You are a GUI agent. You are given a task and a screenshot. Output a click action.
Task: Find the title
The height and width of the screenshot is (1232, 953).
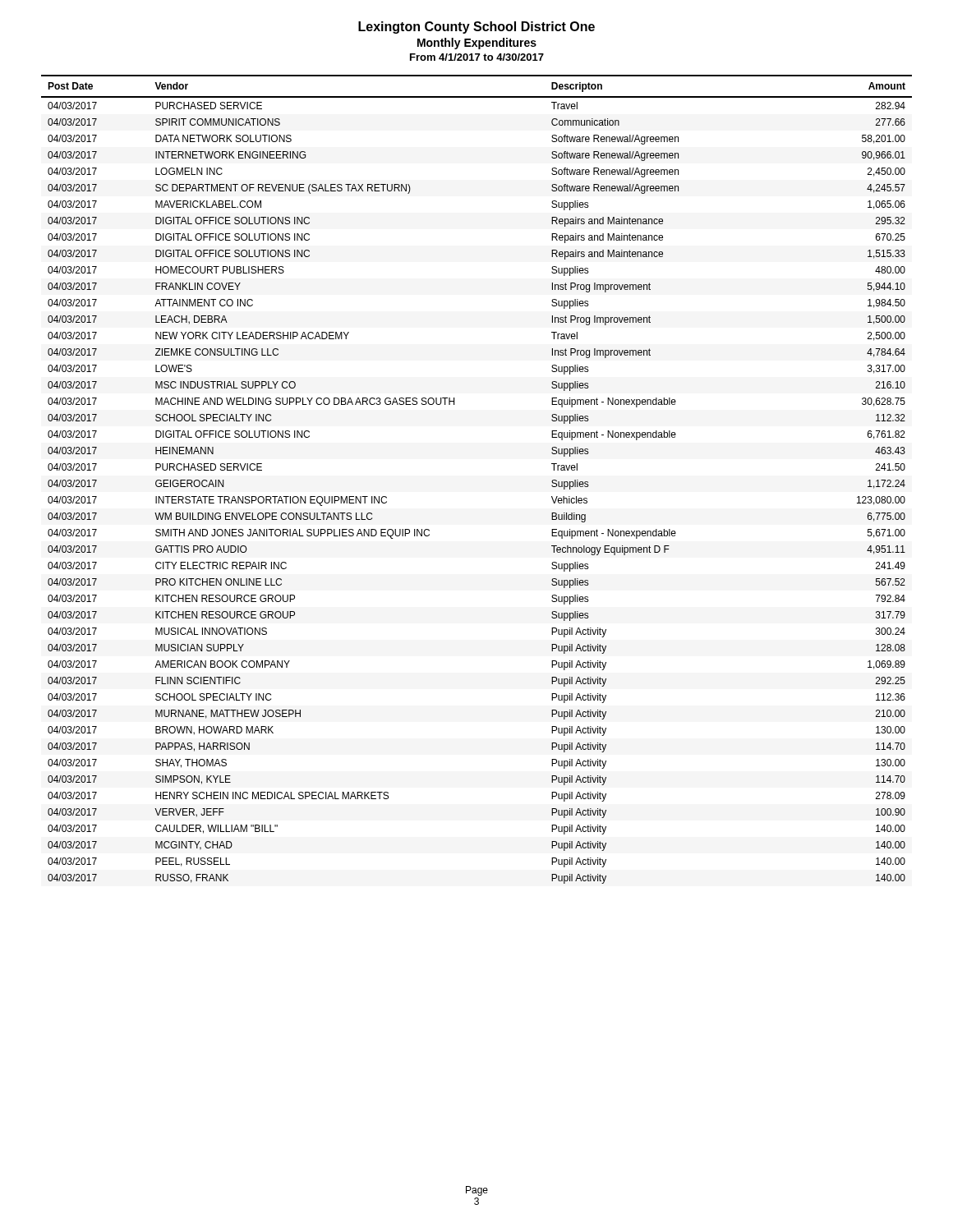tap(476, 27)
